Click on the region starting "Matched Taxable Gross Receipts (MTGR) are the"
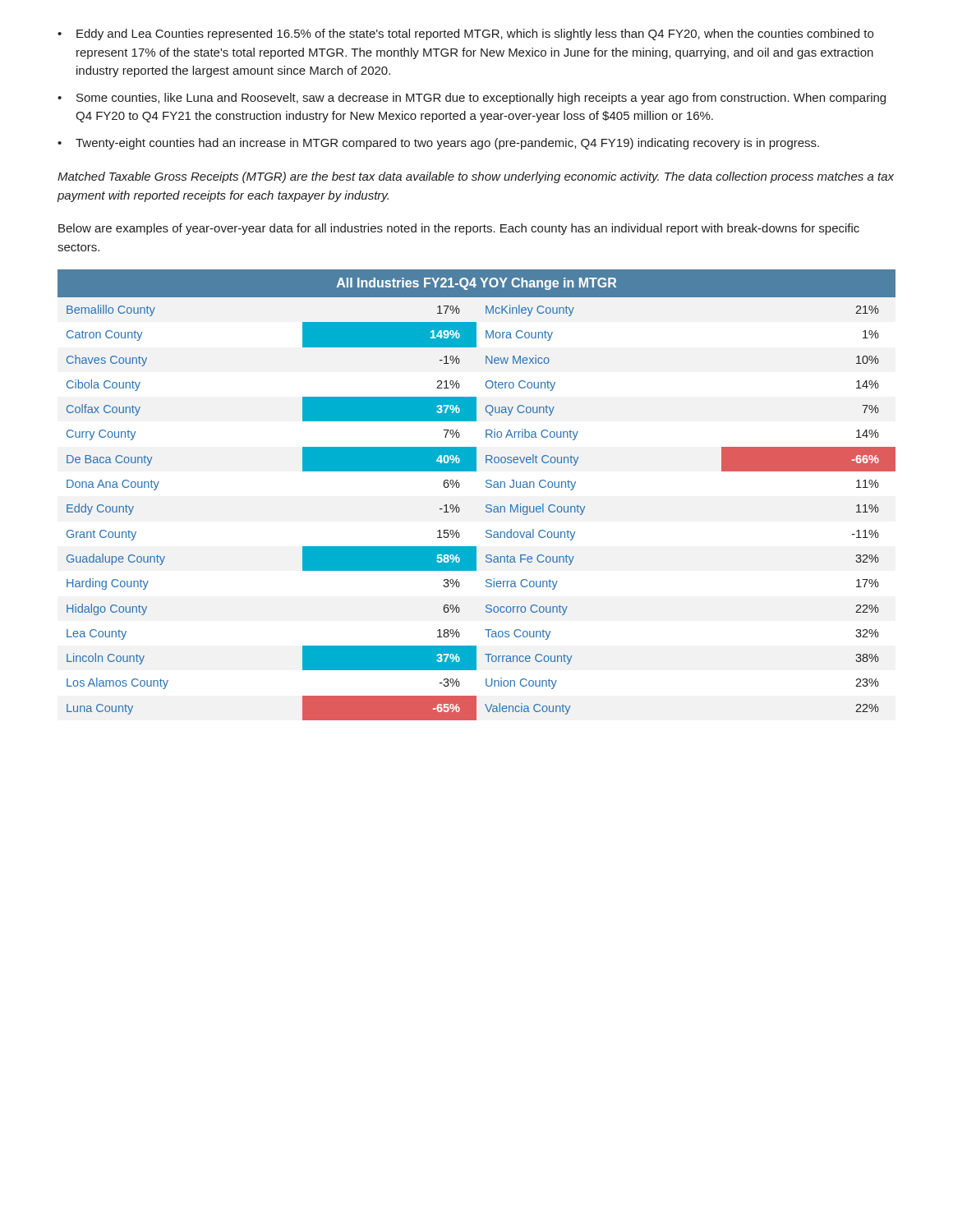 [476, 186]
